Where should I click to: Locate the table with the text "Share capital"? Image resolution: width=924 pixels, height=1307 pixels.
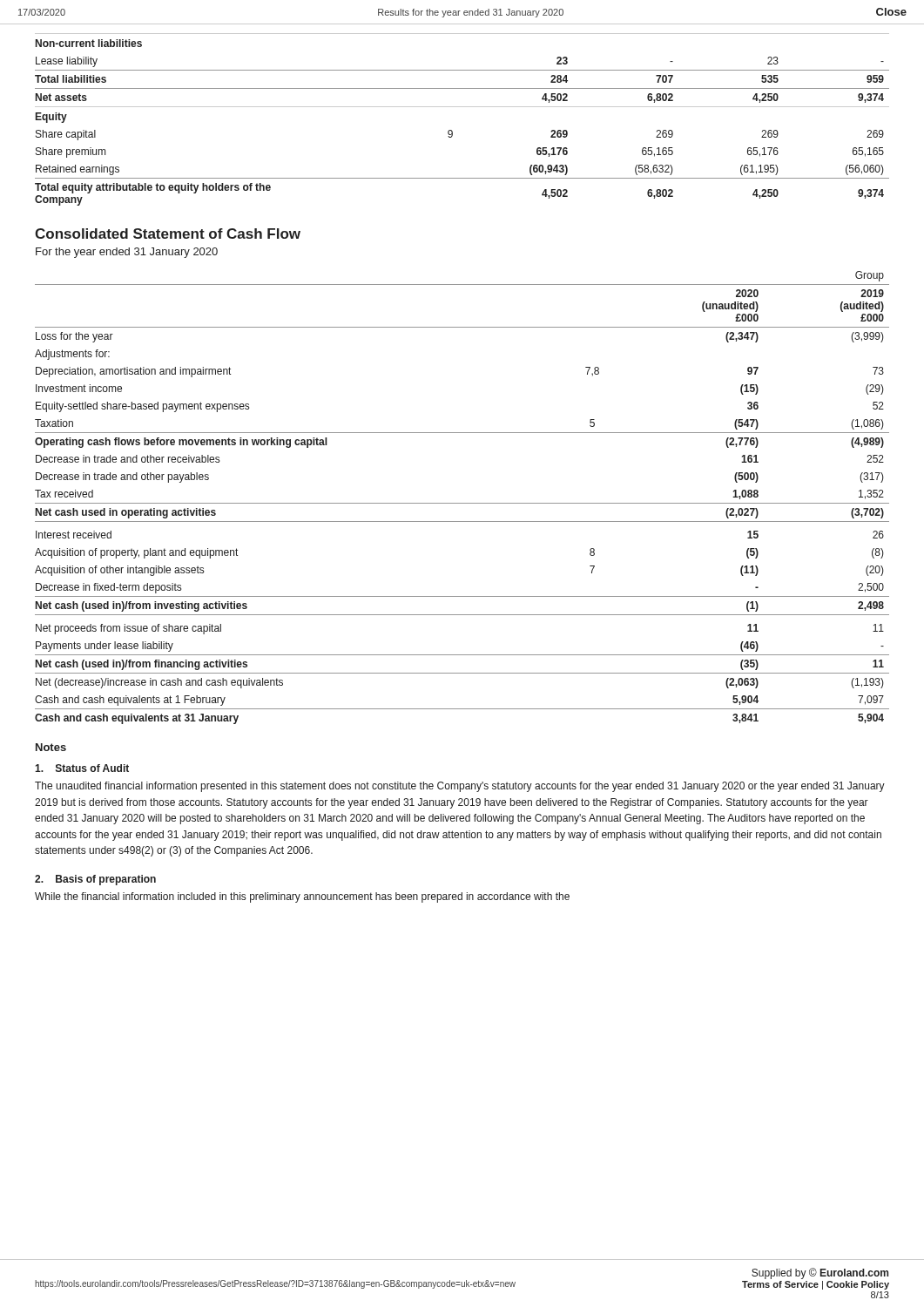(462, 121)
